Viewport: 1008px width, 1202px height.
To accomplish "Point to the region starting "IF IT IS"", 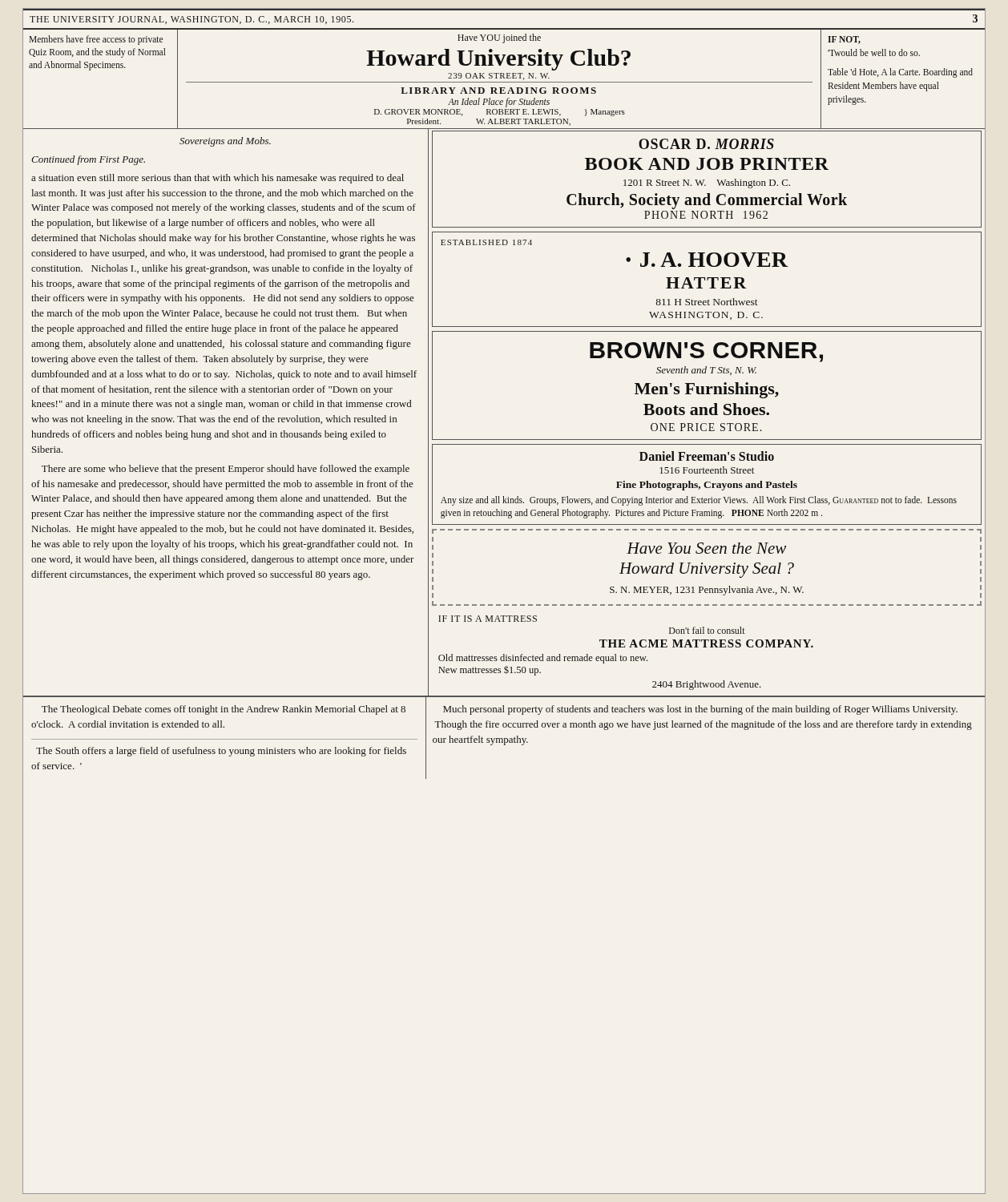I will click(x=707, y=652).
